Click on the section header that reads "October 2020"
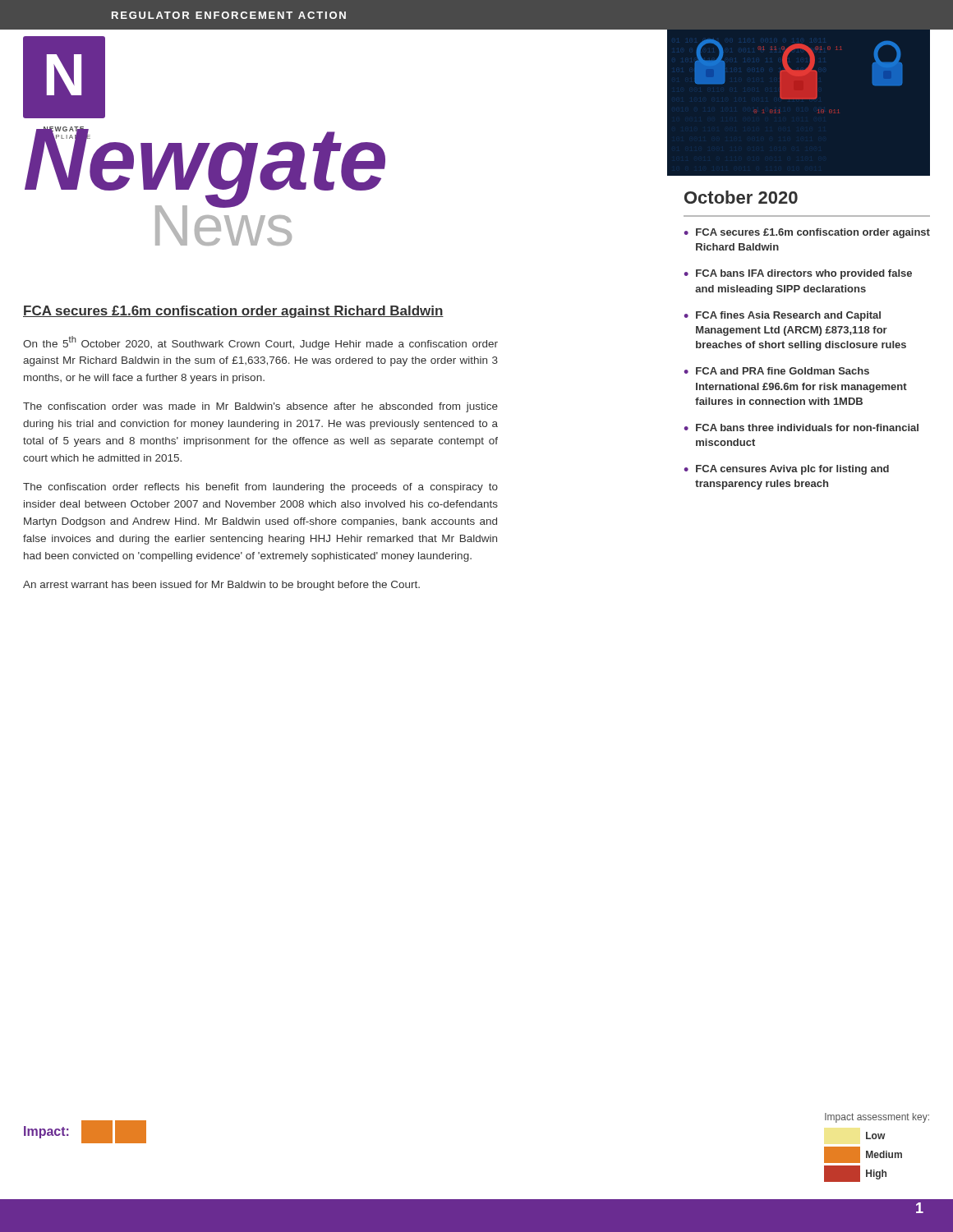The width and height of the screenshot is (953, 1232). tap(741, 198)
